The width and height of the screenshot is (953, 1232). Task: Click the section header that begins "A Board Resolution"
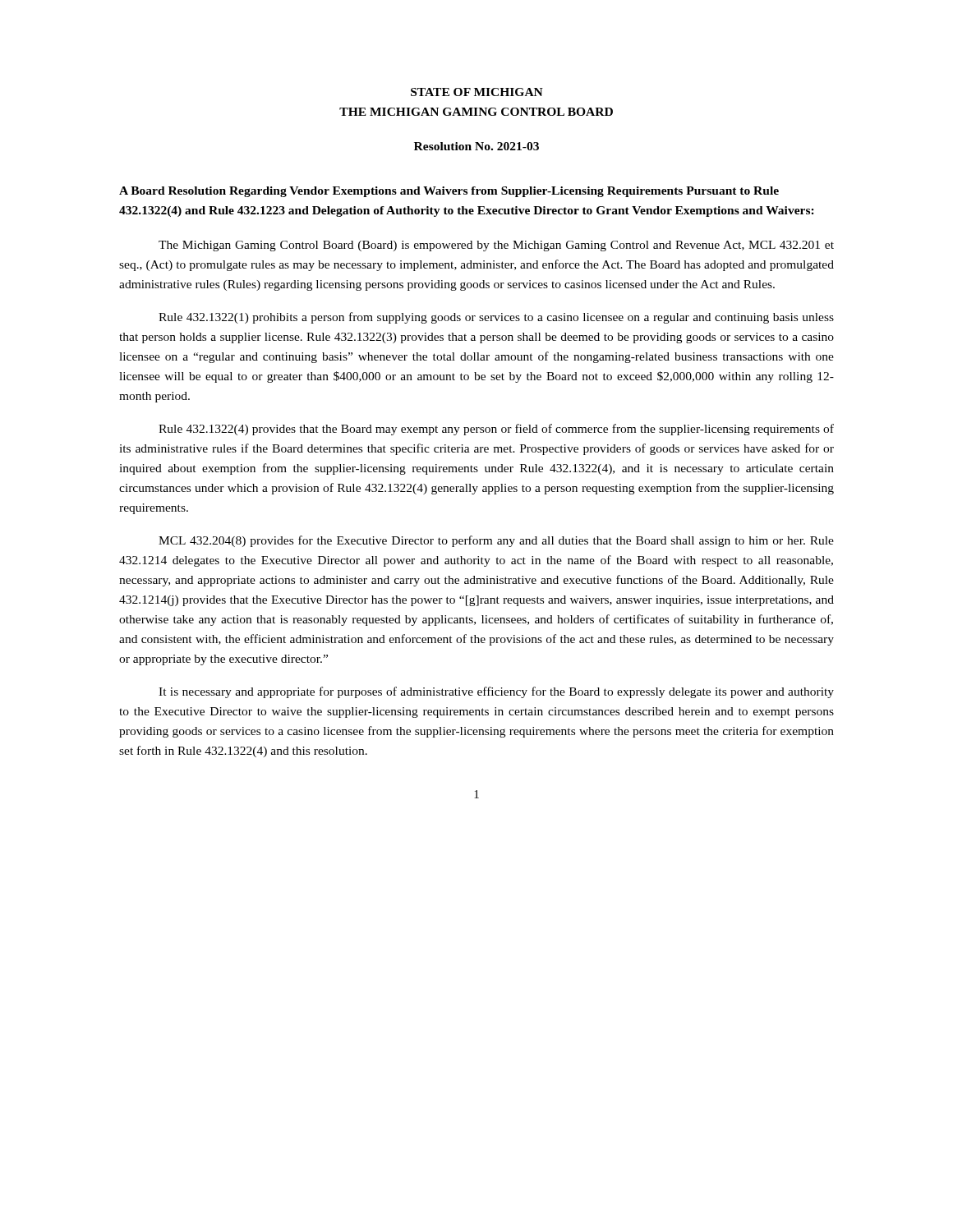click(467, 200)
